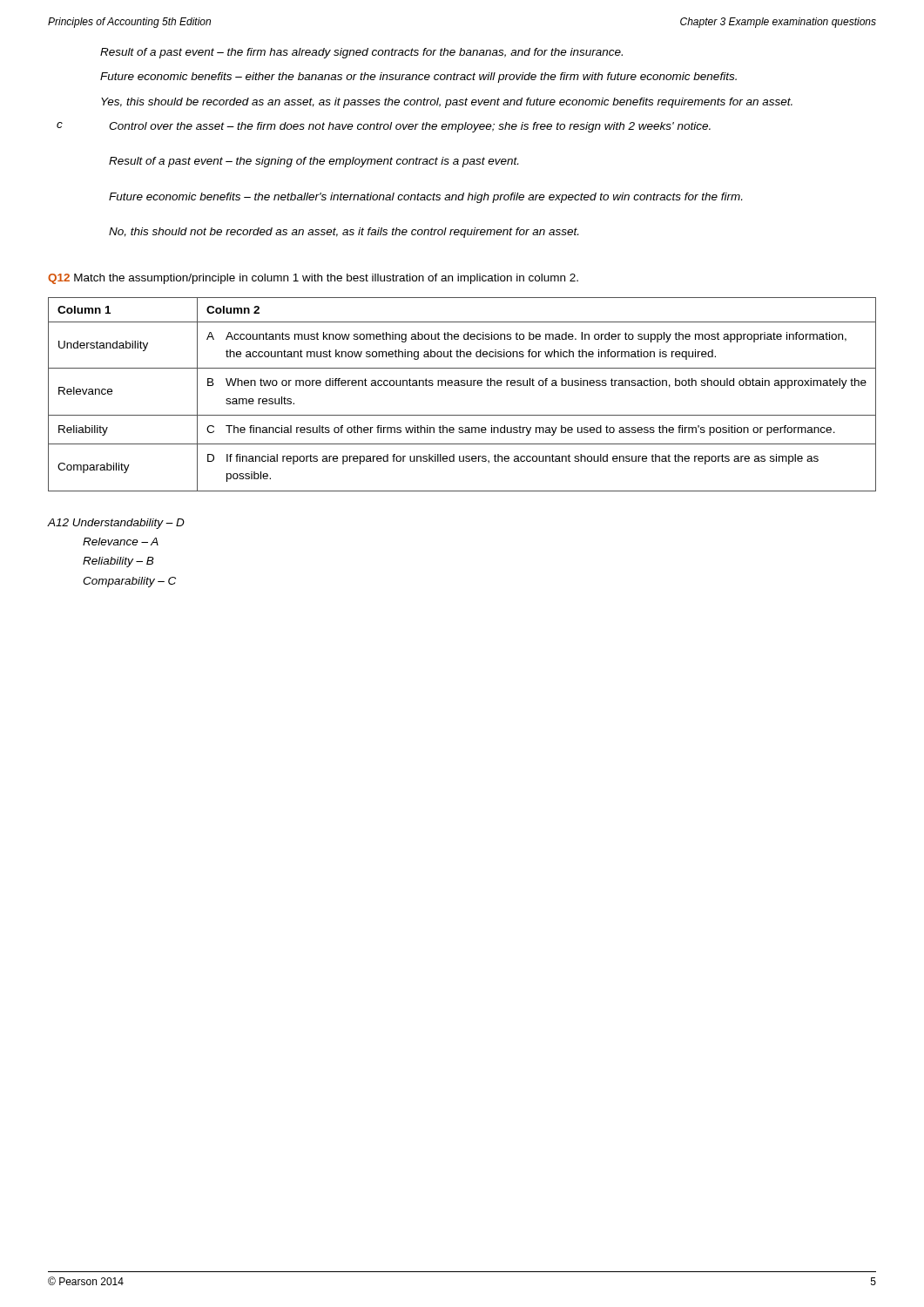Locate the region starting "Result of a past"
Image resolution: width=924 pixels, height=1307 pixels.
[x=362, y=52]
